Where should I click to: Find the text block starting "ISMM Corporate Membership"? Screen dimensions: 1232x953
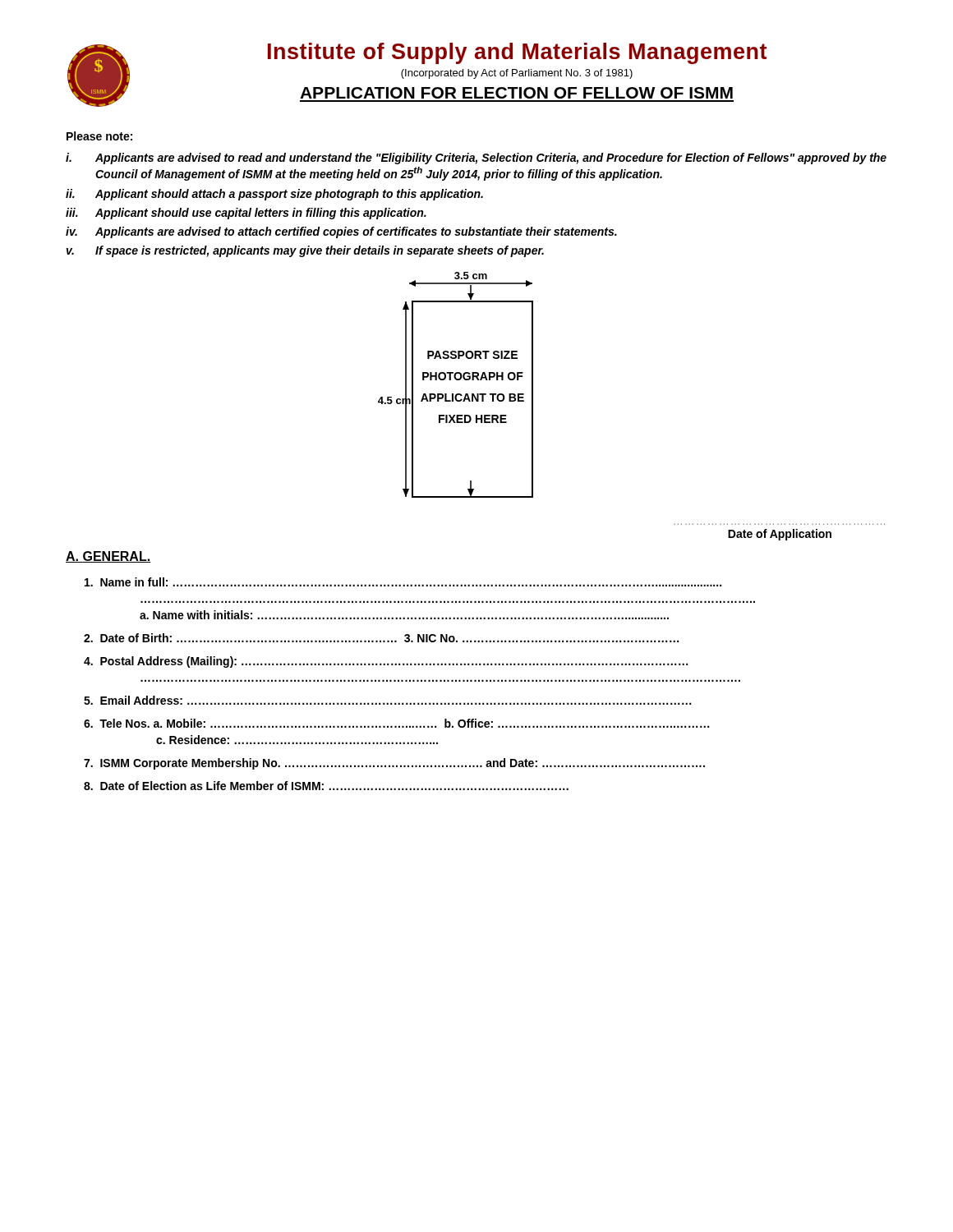[395, 763]
